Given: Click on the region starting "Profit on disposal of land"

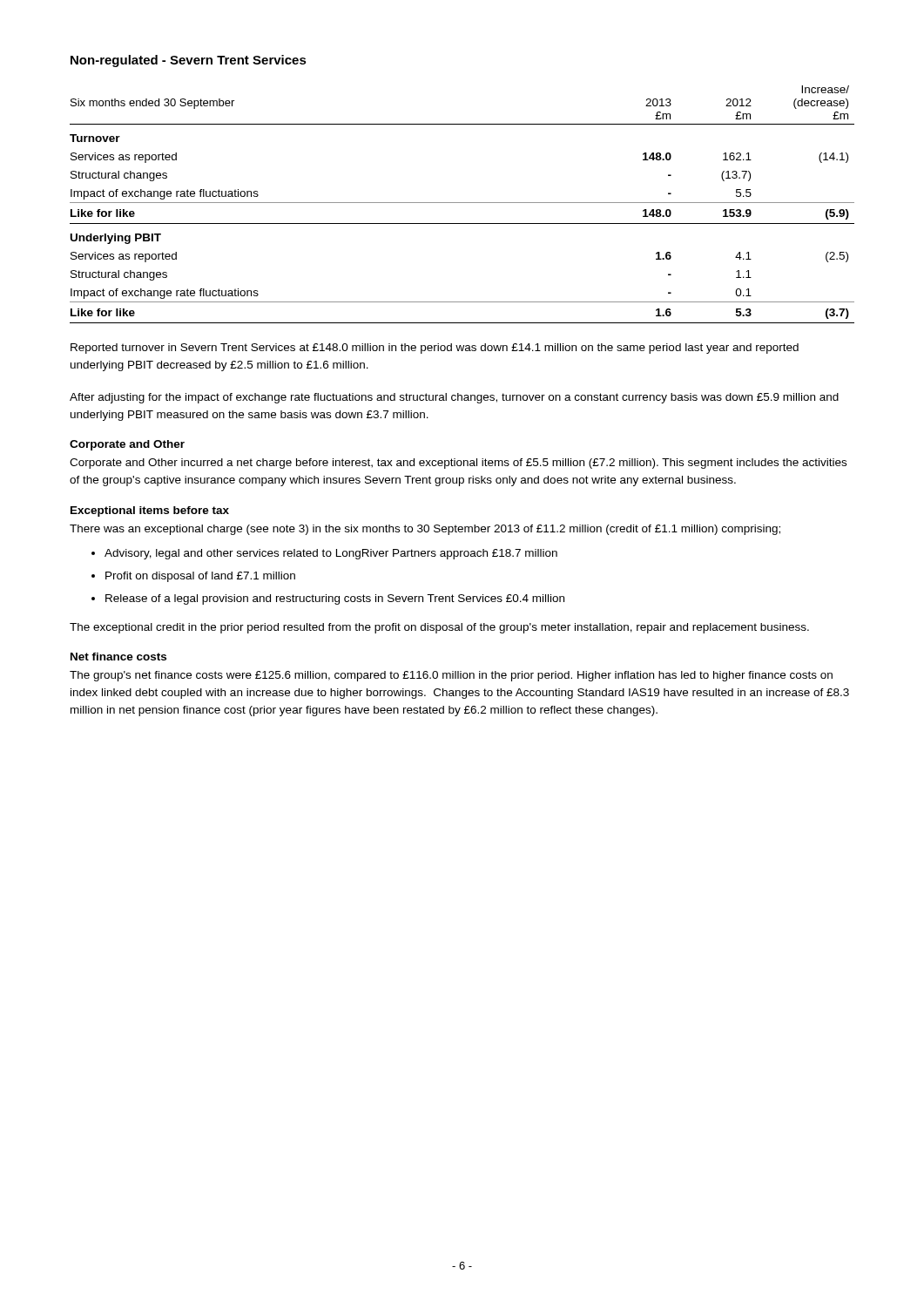Looking at the screenshot, I should pos(200,575).
